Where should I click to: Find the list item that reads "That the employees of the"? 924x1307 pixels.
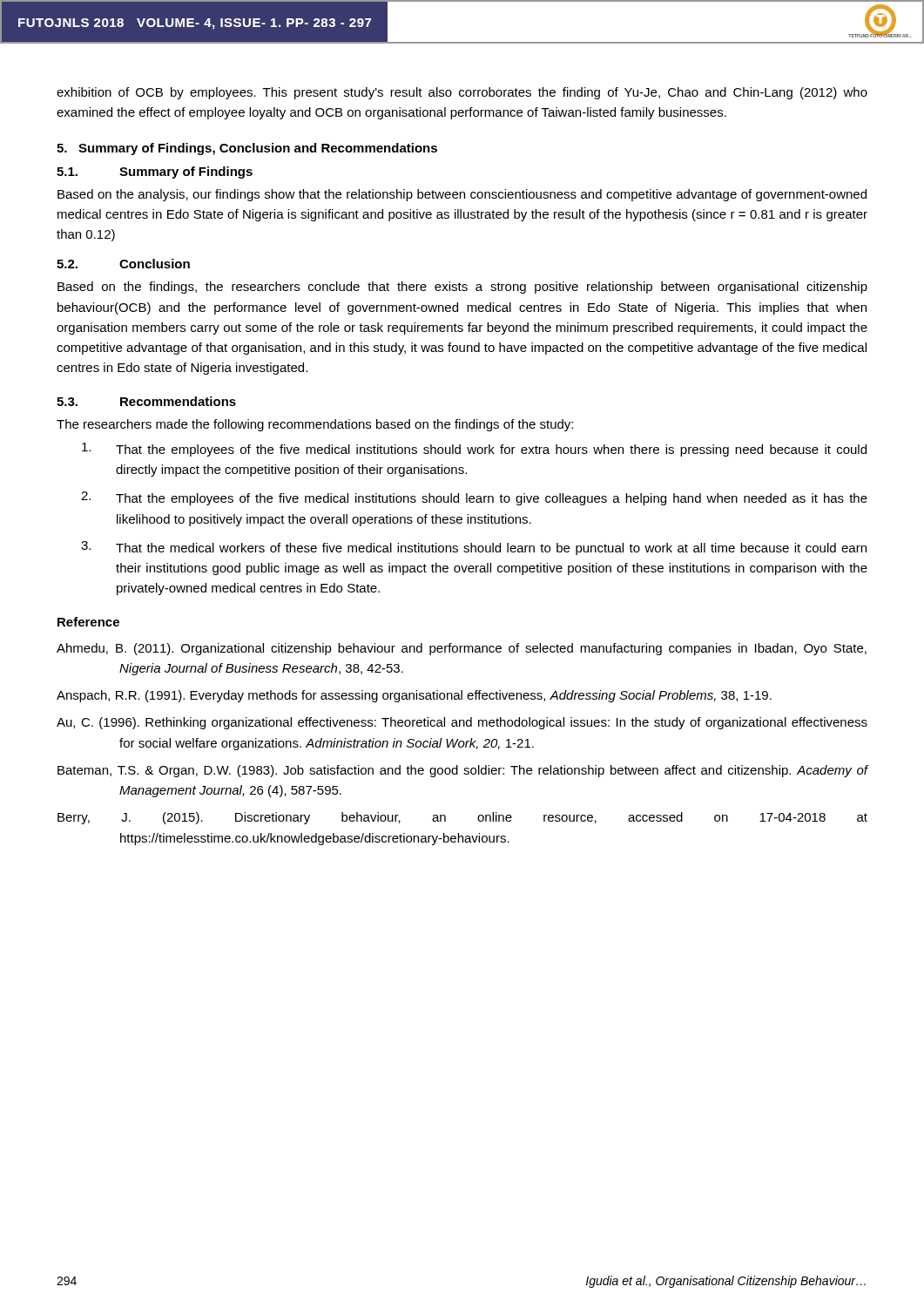coord(462,459)
